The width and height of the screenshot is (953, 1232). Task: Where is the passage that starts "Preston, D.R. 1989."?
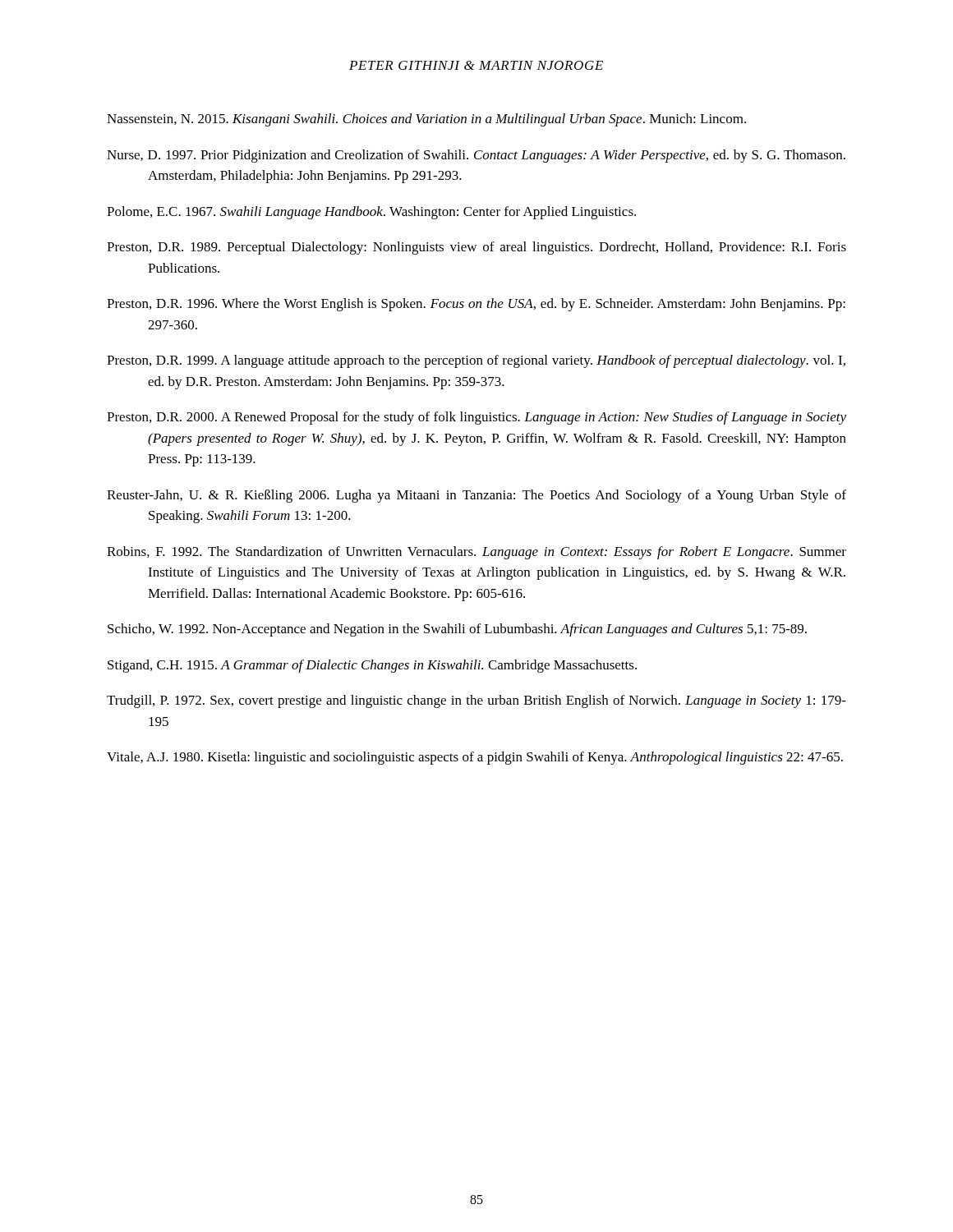click(476, 257)
